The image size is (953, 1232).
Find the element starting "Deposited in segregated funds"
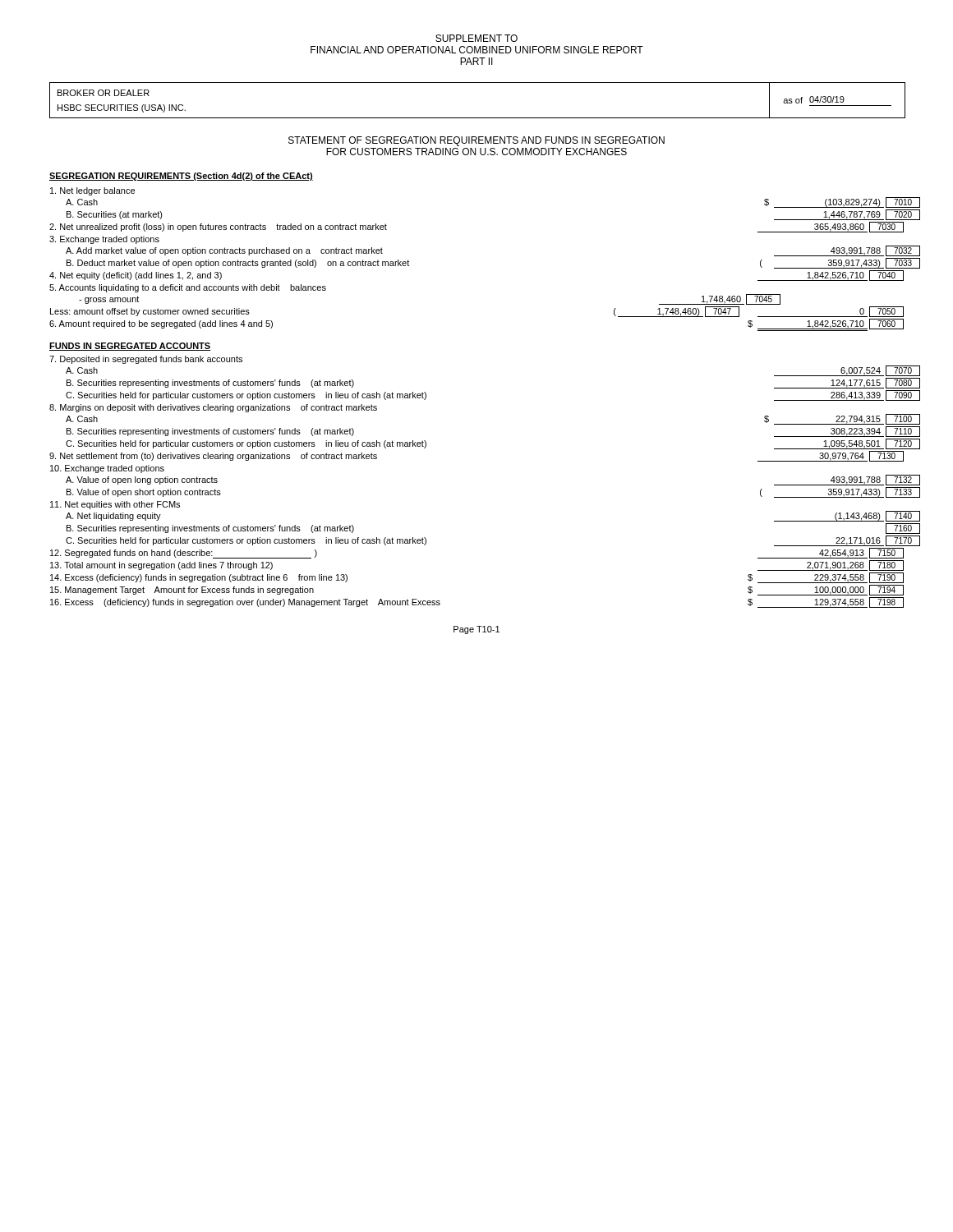[x=146, y=360]
